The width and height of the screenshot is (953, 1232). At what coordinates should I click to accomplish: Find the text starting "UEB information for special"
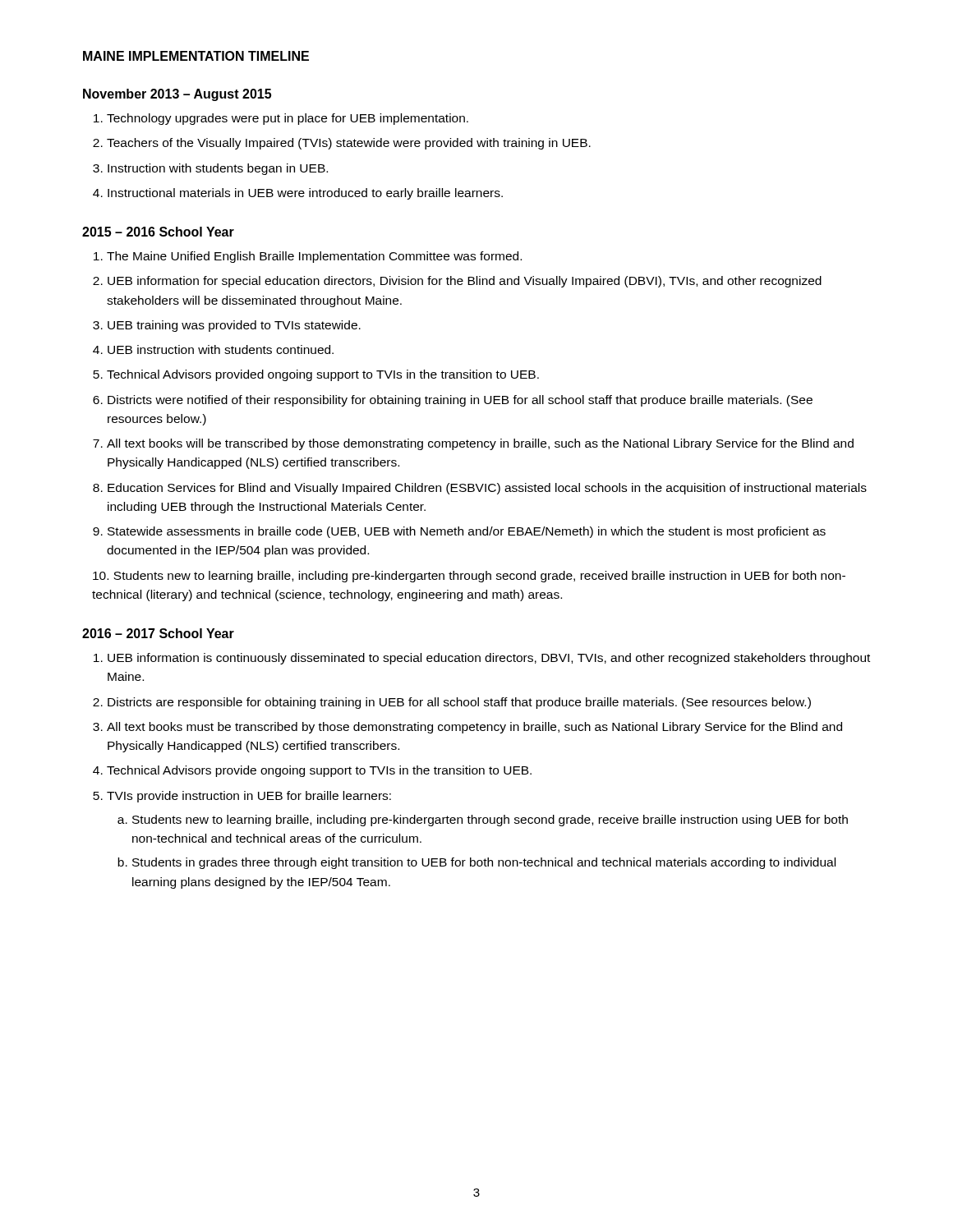coord(464,290)
